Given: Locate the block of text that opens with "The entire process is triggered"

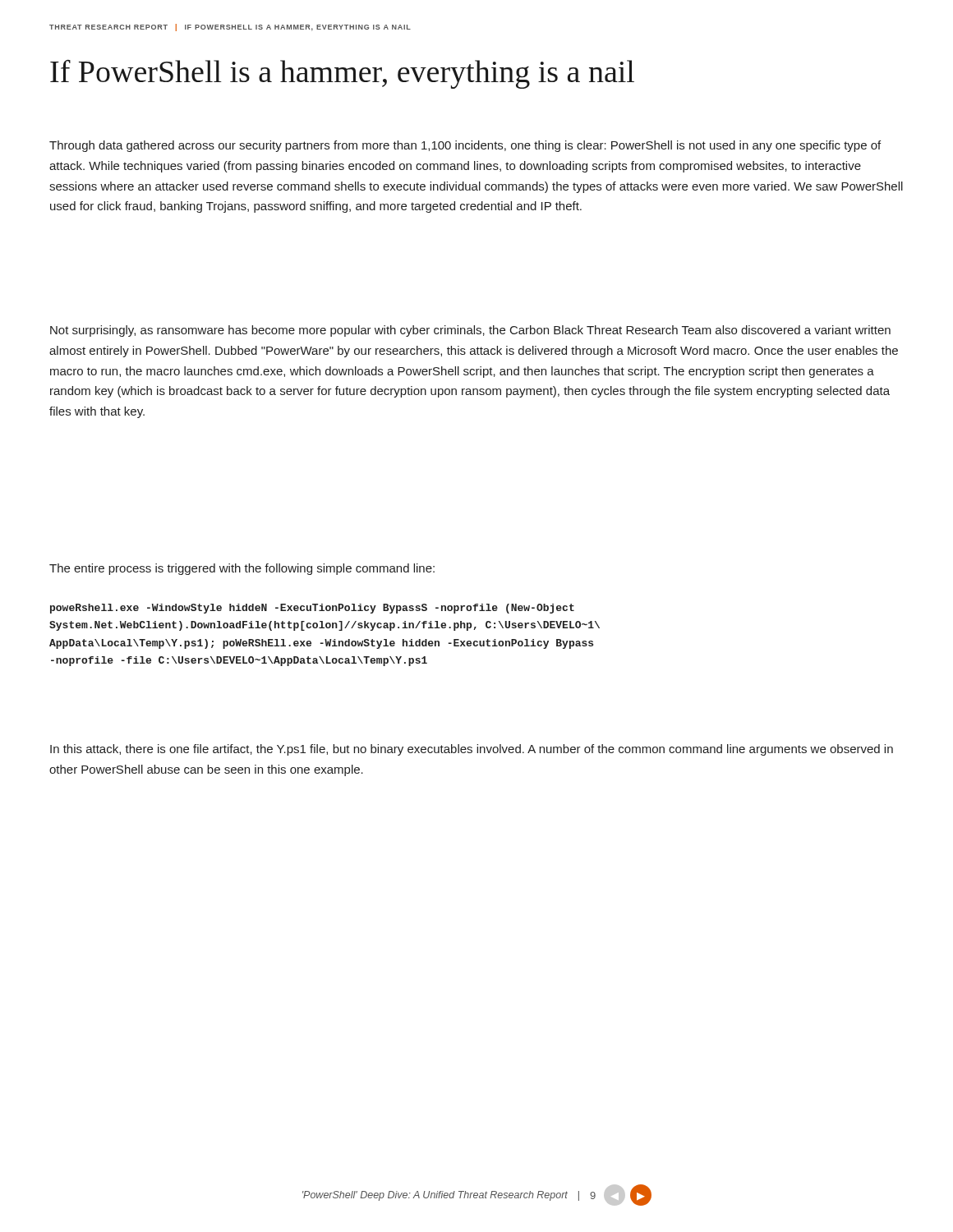Looking at the screenshot, I should coord(242,568).
